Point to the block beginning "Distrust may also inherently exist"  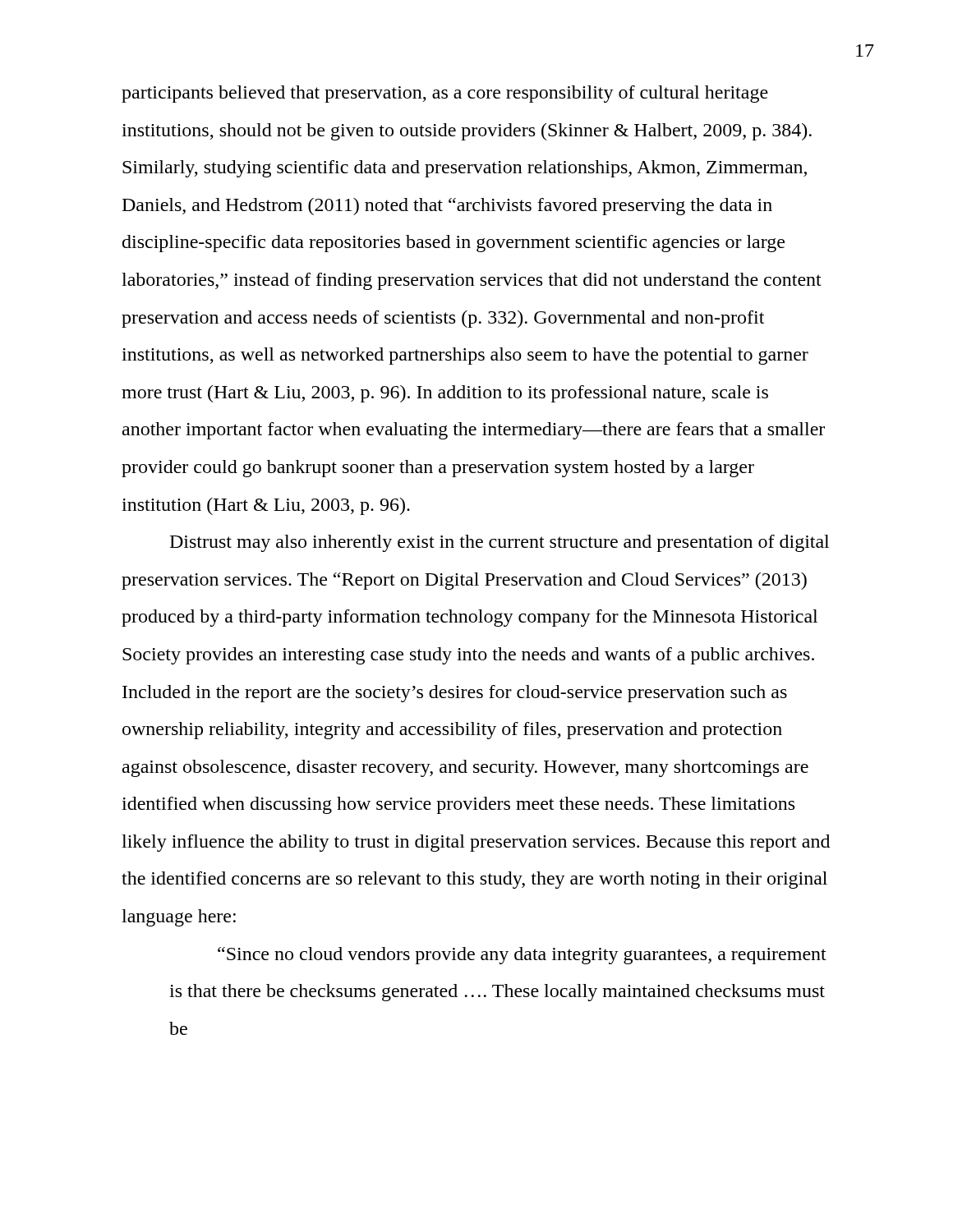[476, 729]
